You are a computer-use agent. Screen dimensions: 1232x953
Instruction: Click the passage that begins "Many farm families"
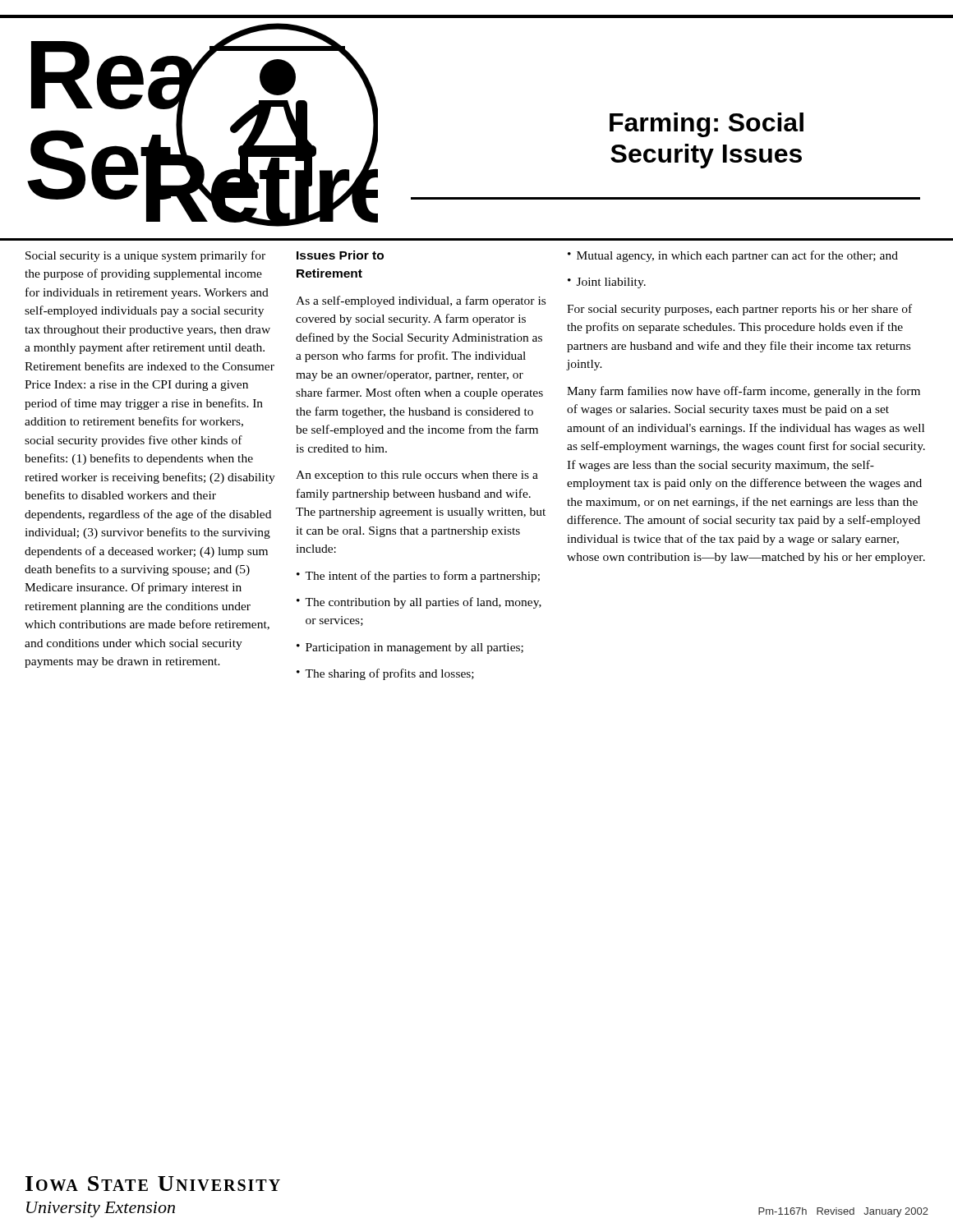pyautogui.click(x=748, y=474)
